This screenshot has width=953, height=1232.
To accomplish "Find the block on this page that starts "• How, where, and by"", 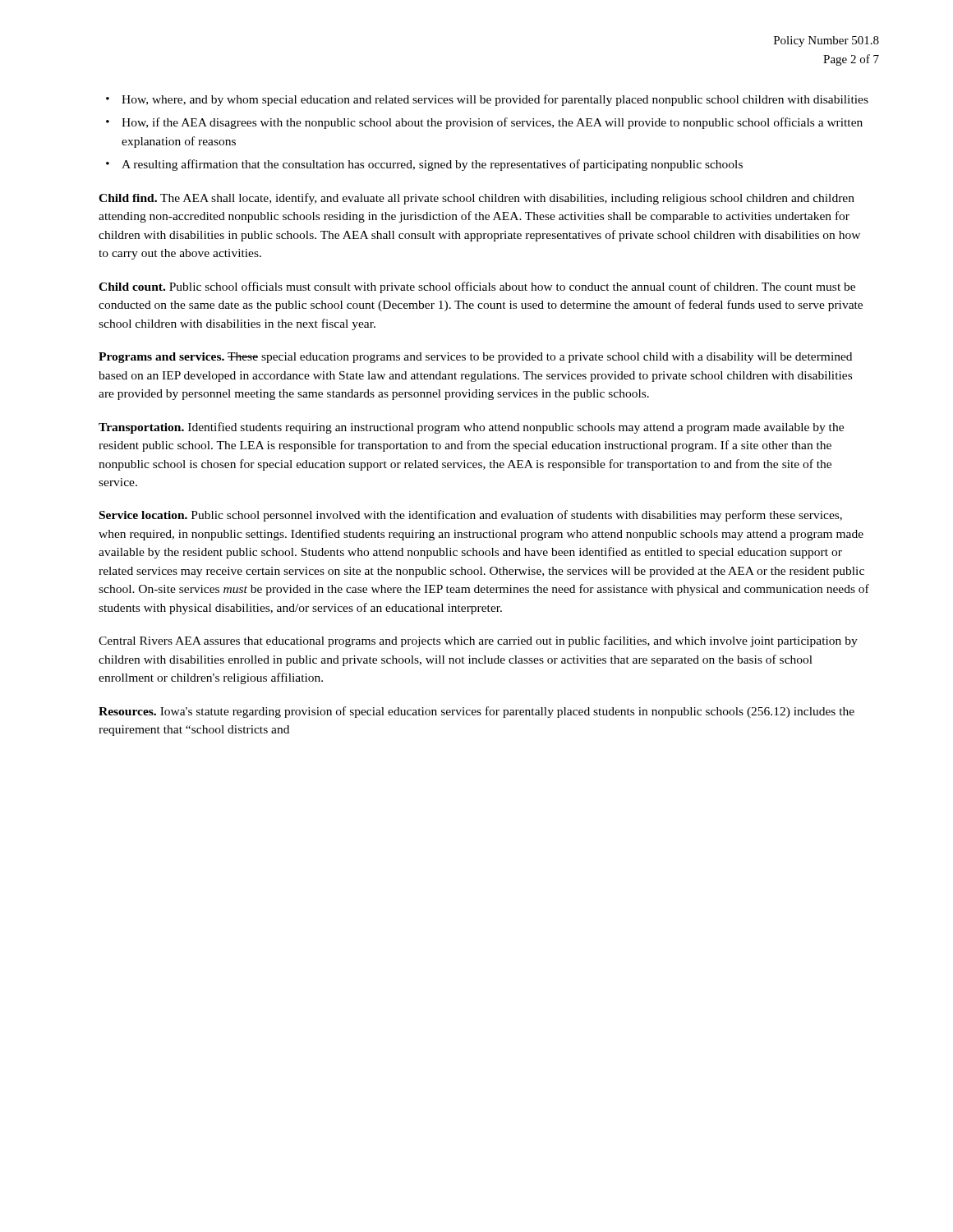I will [485, 100].
